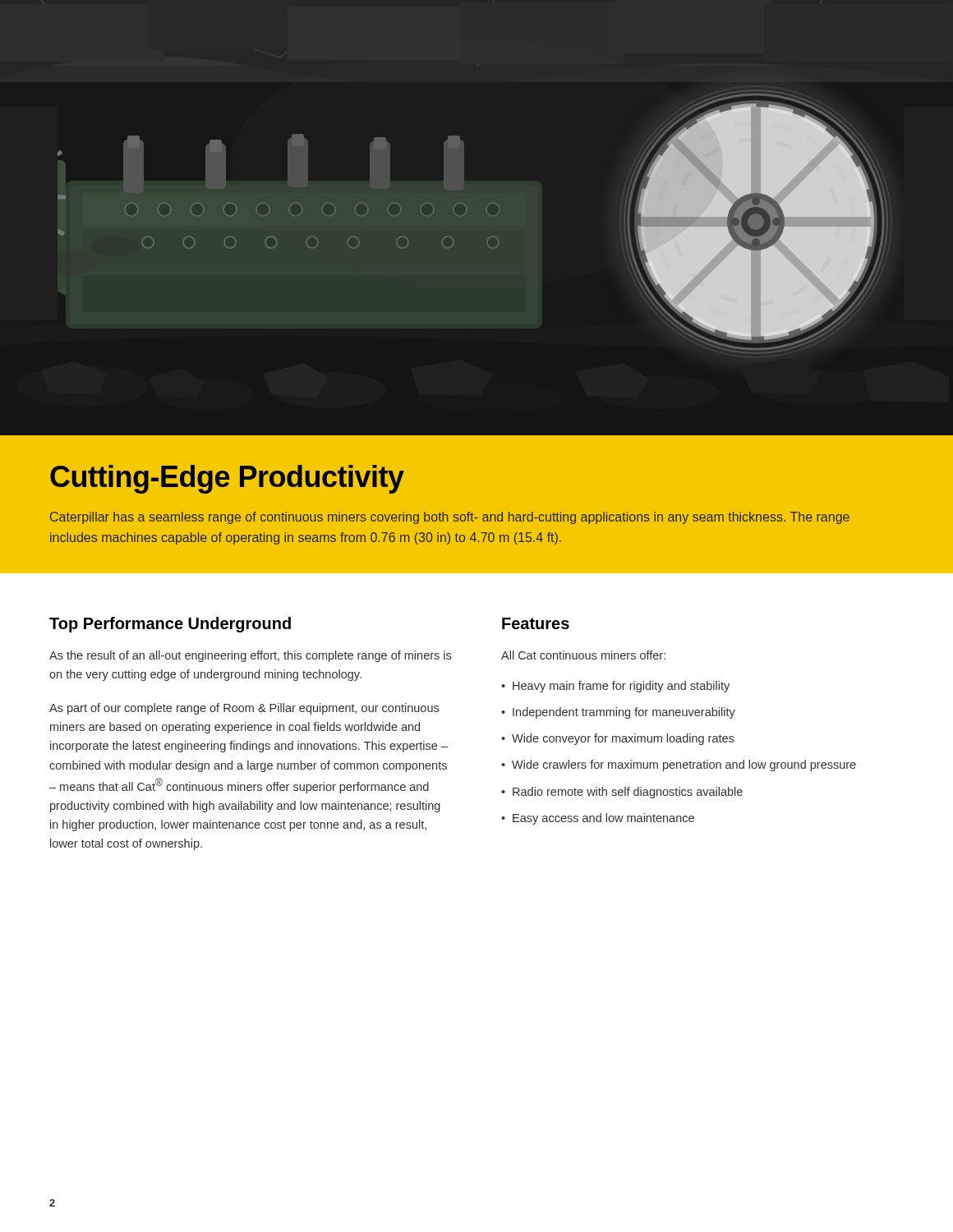The width and height of the screenshot is (953, 1232).
Task: Find the list item that reads "• Heavy main frame for"
Action: tap(615, 686)
